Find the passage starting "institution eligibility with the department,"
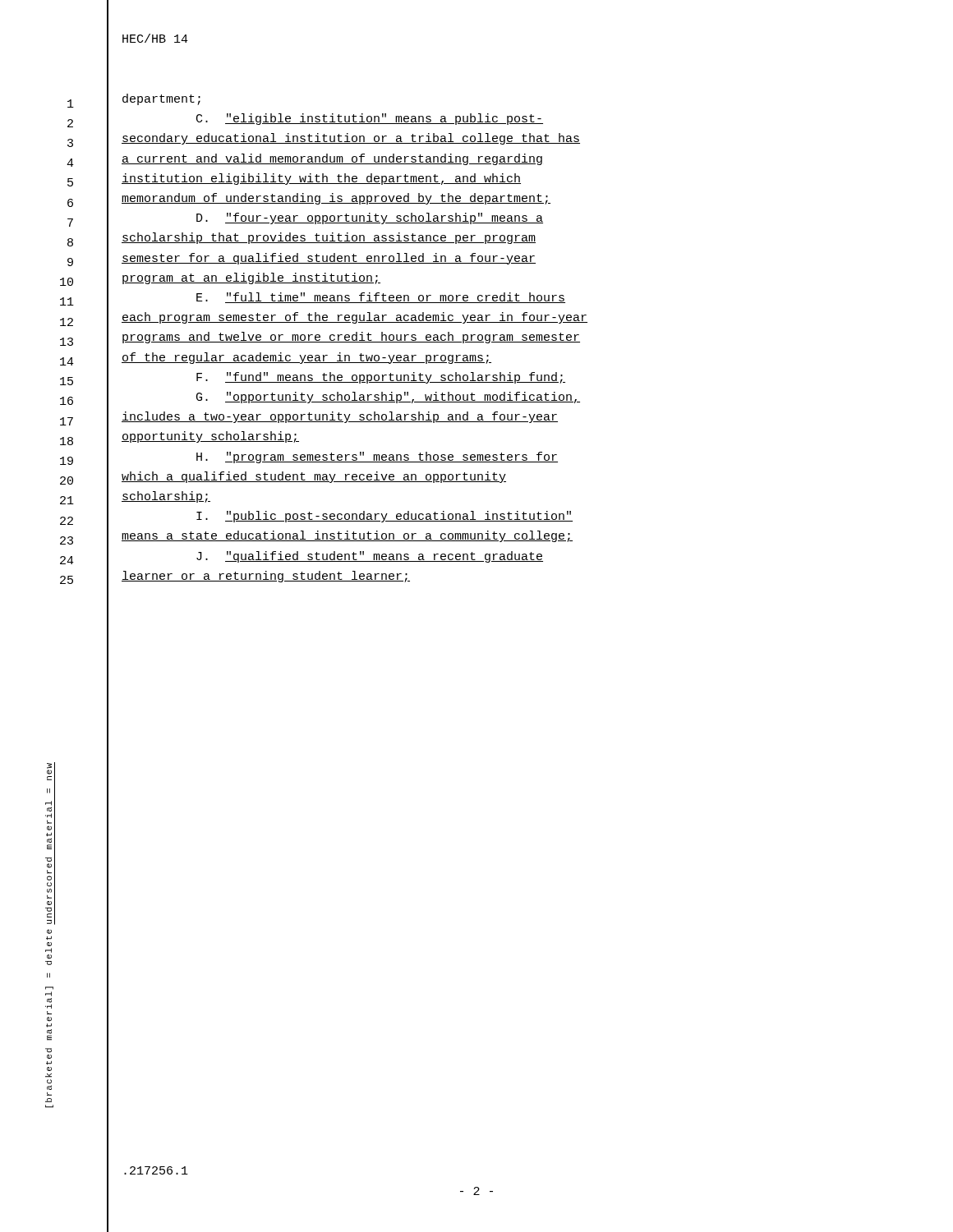The width and height of the screenshot is (953, 1232). [321, 179]
